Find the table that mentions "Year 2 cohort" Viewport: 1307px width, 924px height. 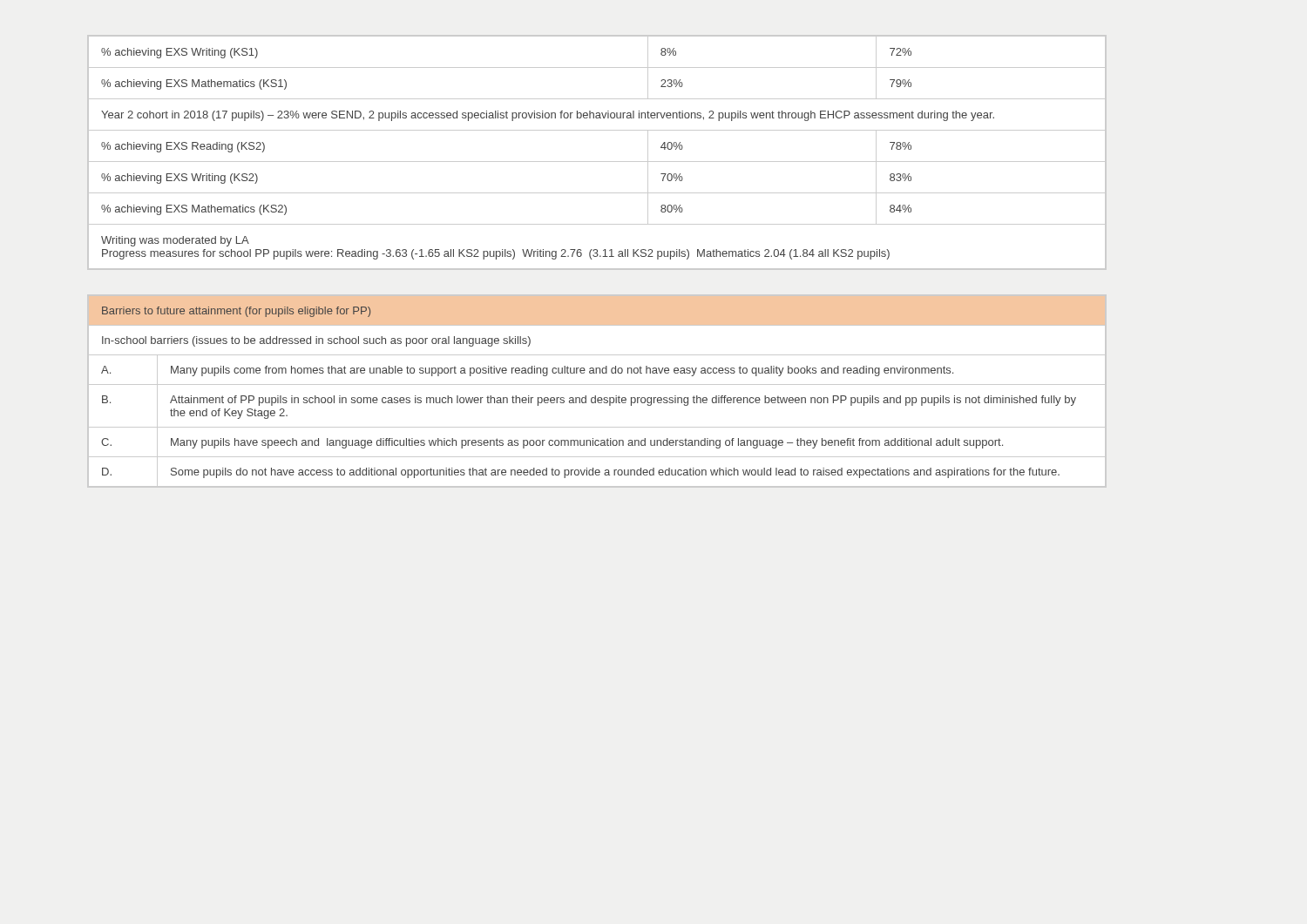point(597,152)
